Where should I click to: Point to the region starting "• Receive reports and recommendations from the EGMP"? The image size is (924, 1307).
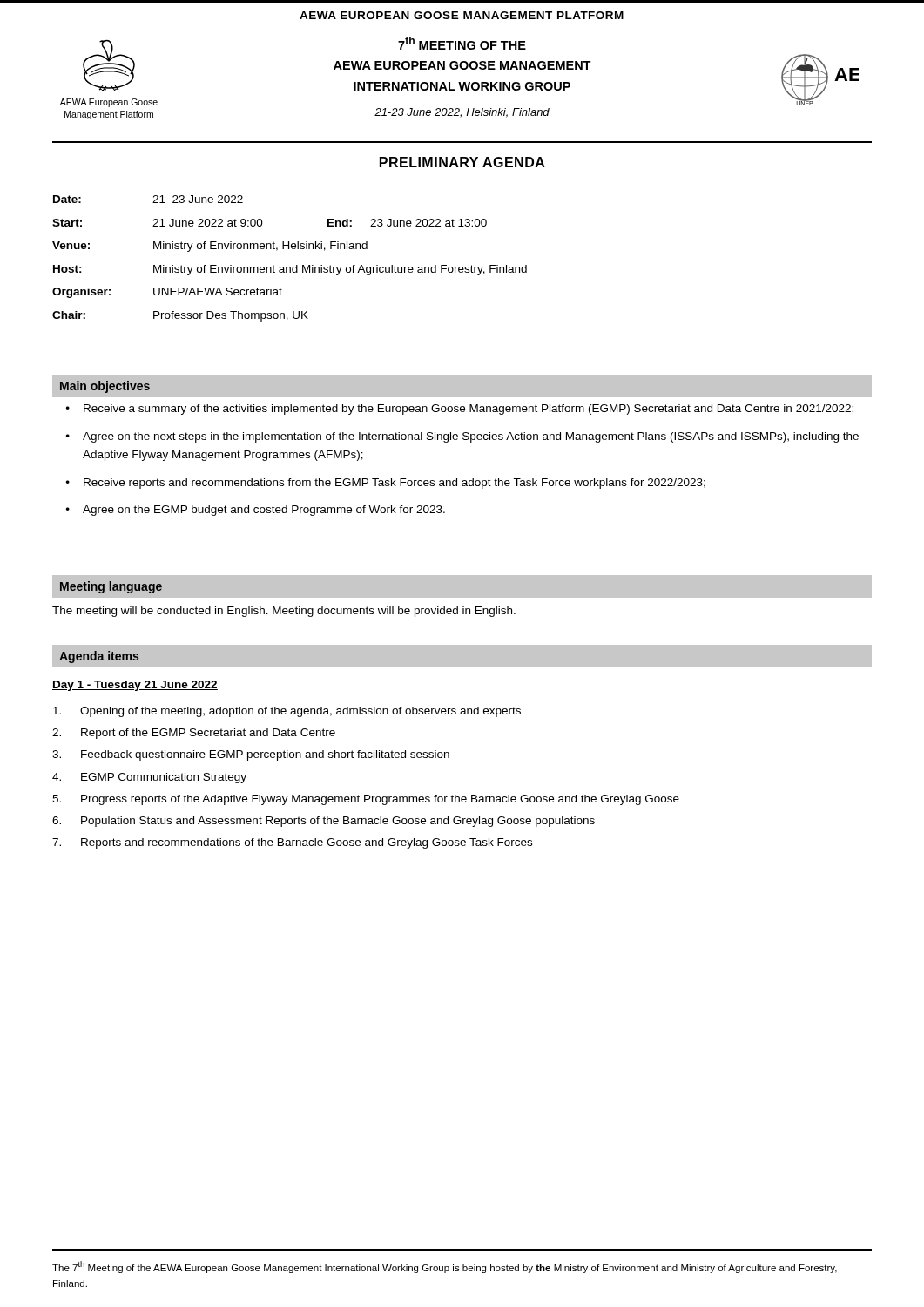pos(379,482)
